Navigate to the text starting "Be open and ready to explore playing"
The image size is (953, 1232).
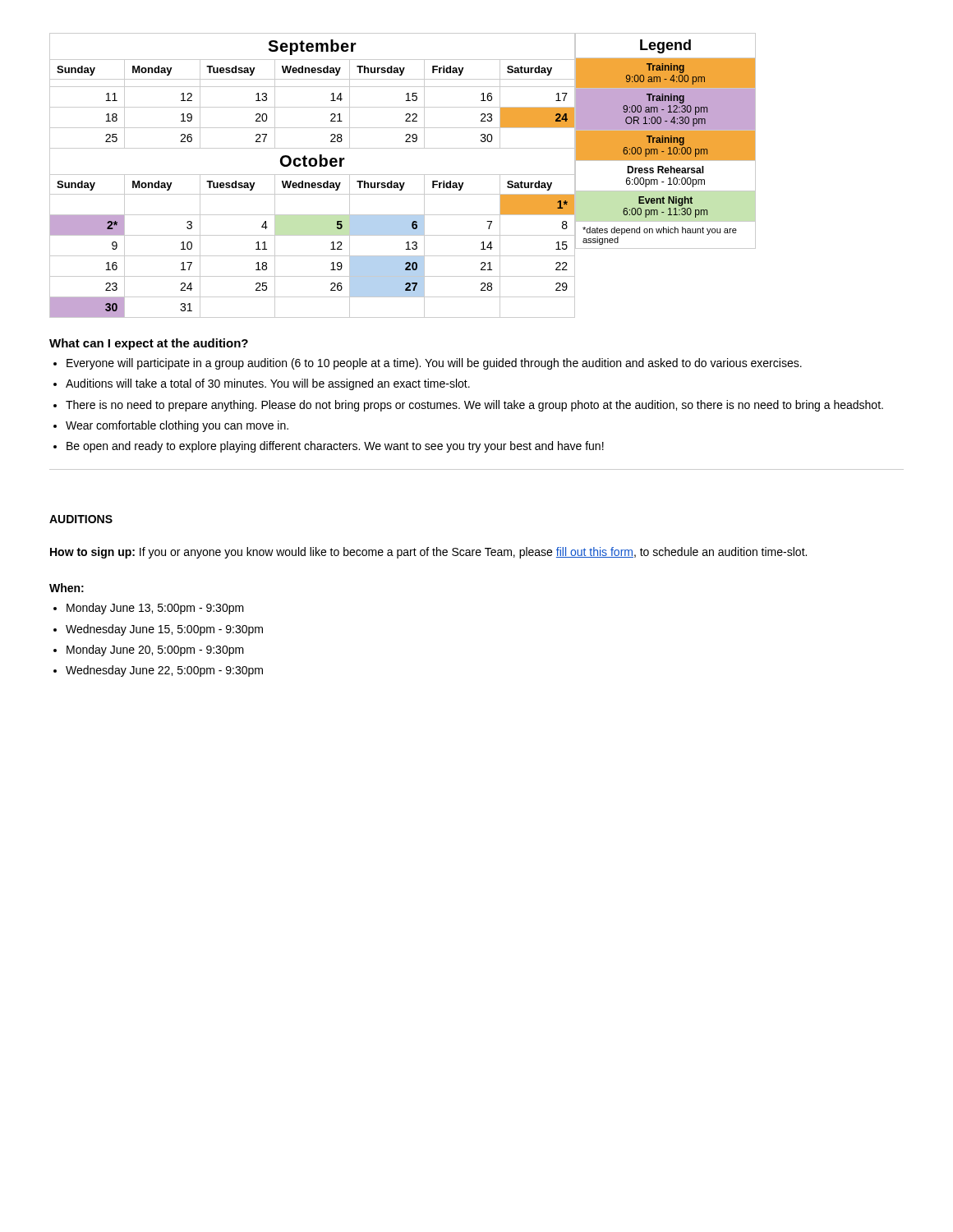tap(335, 446)
